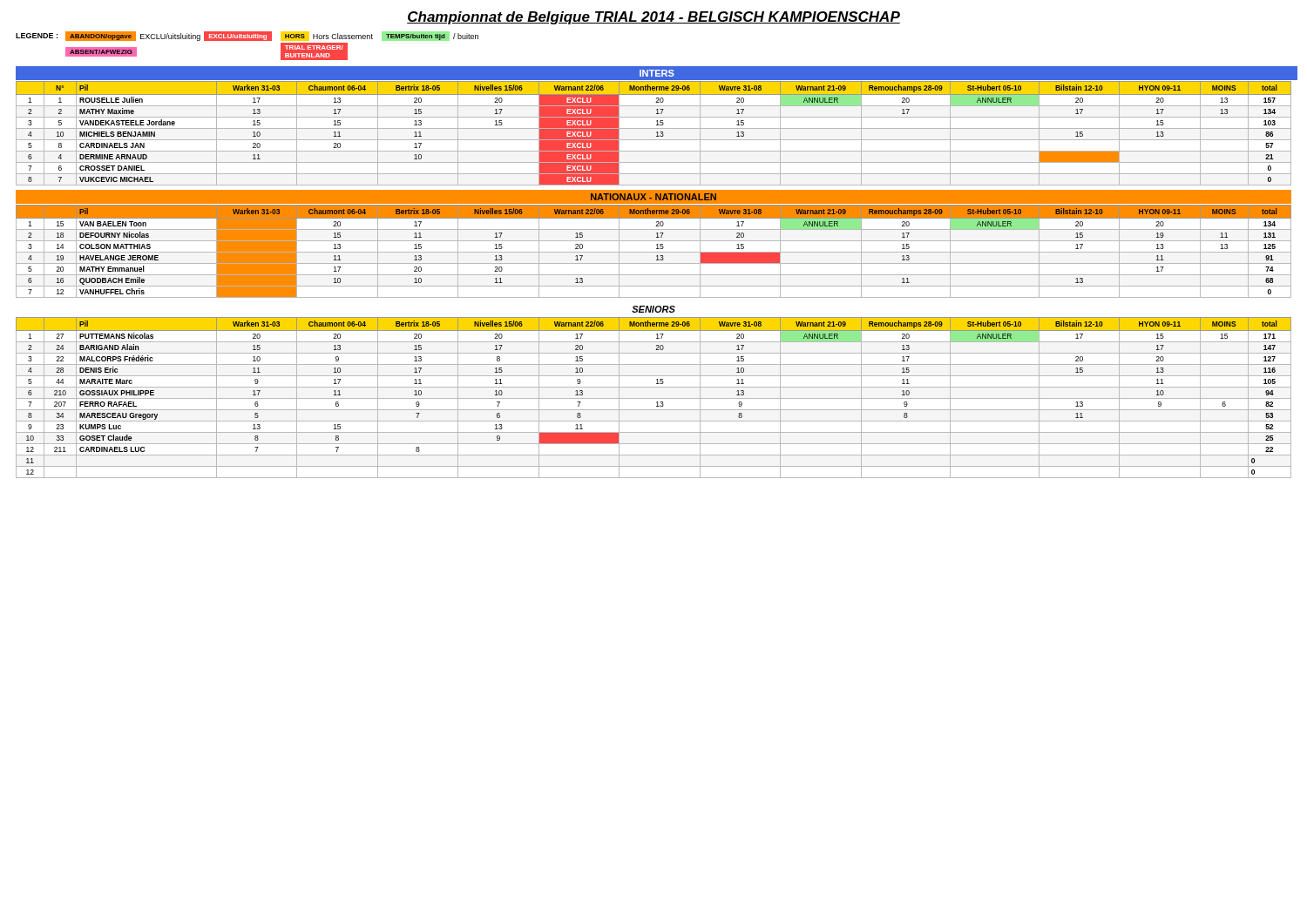Where does it say "NATIONAUX - NATIONALEN"?
The height and width of the screenshot is (924, 1307).
[x=653, y=197]
